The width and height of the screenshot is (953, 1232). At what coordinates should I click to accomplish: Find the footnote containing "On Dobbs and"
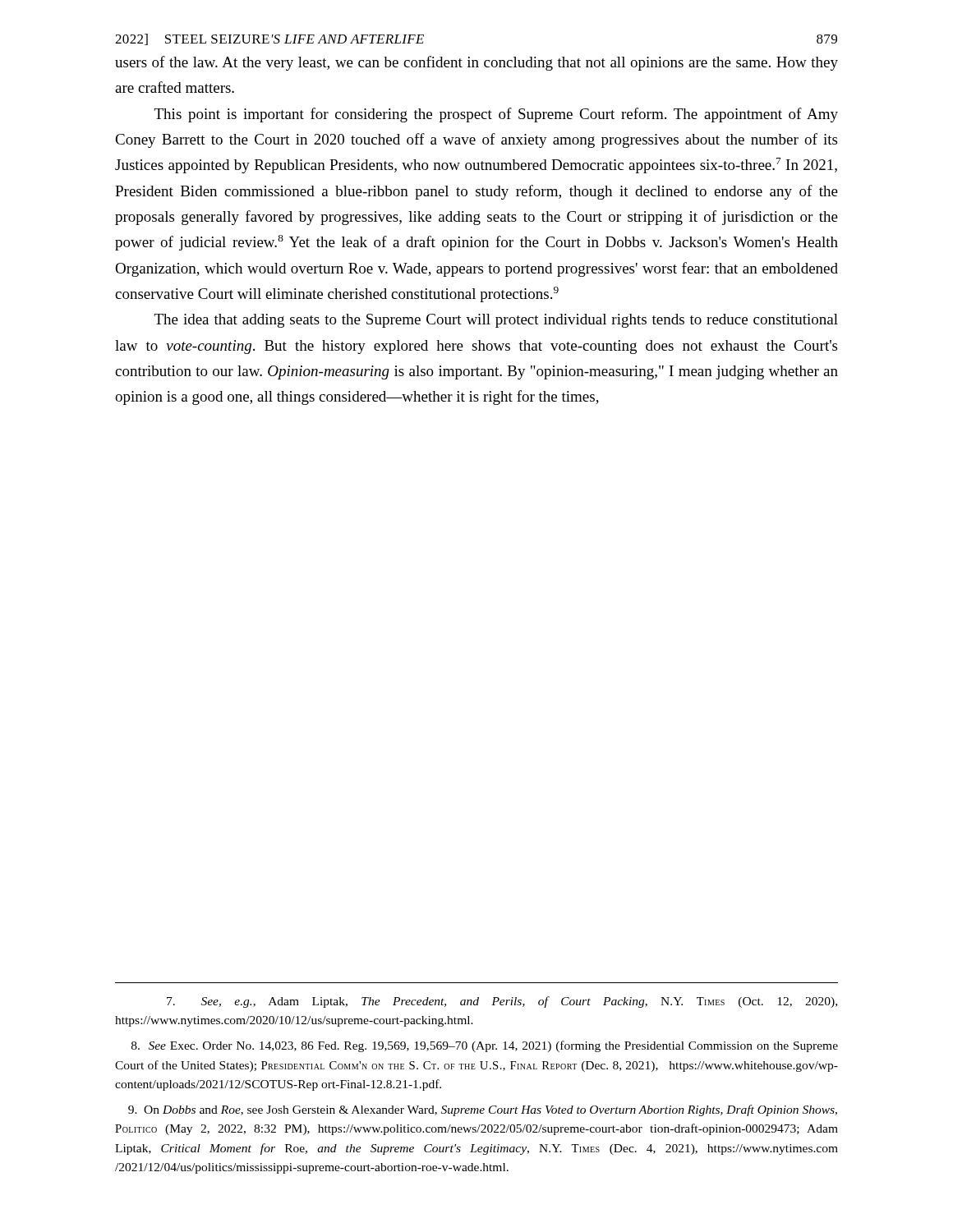(x=476, y=1138)
